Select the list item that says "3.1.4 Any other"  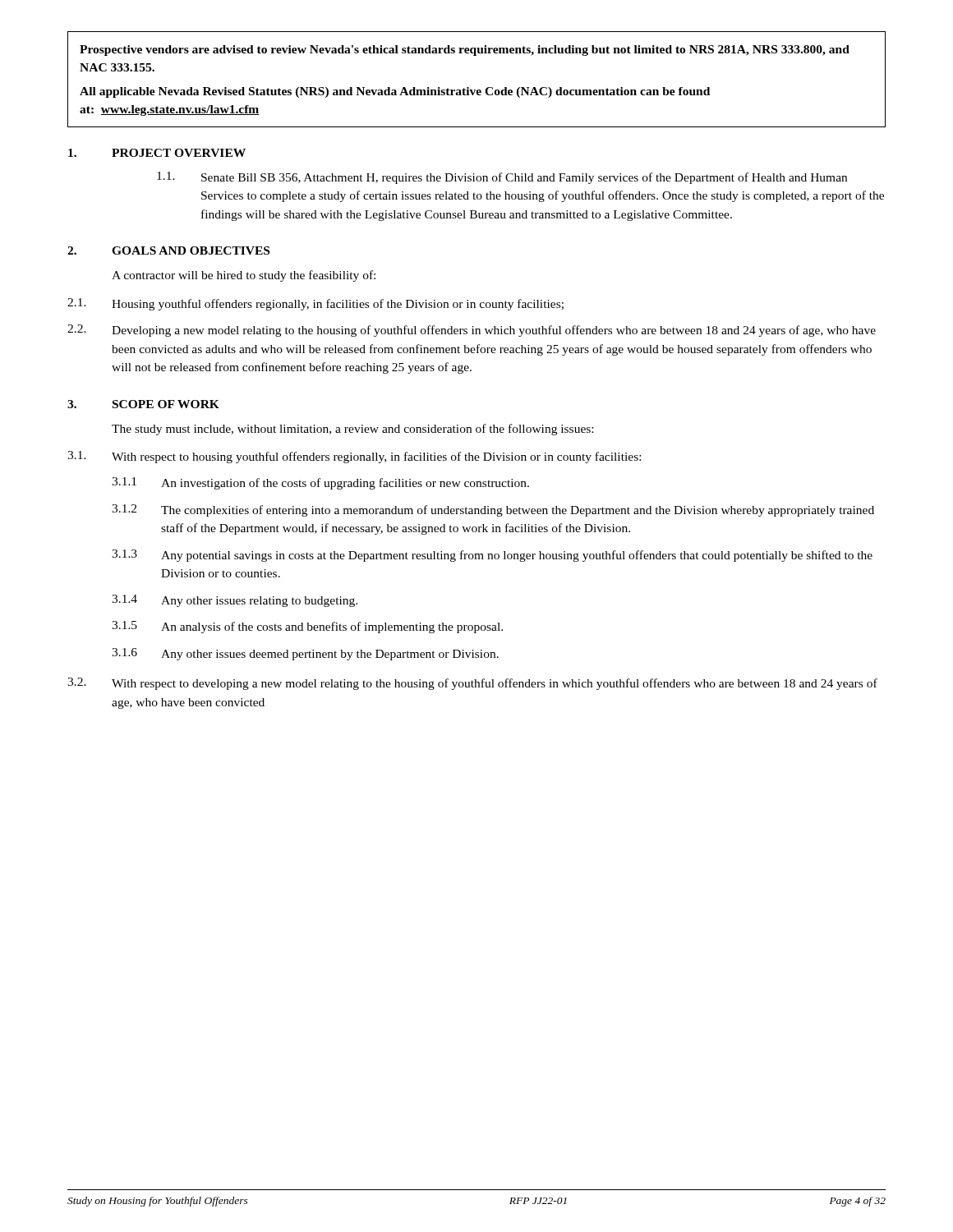click(235, 601)
